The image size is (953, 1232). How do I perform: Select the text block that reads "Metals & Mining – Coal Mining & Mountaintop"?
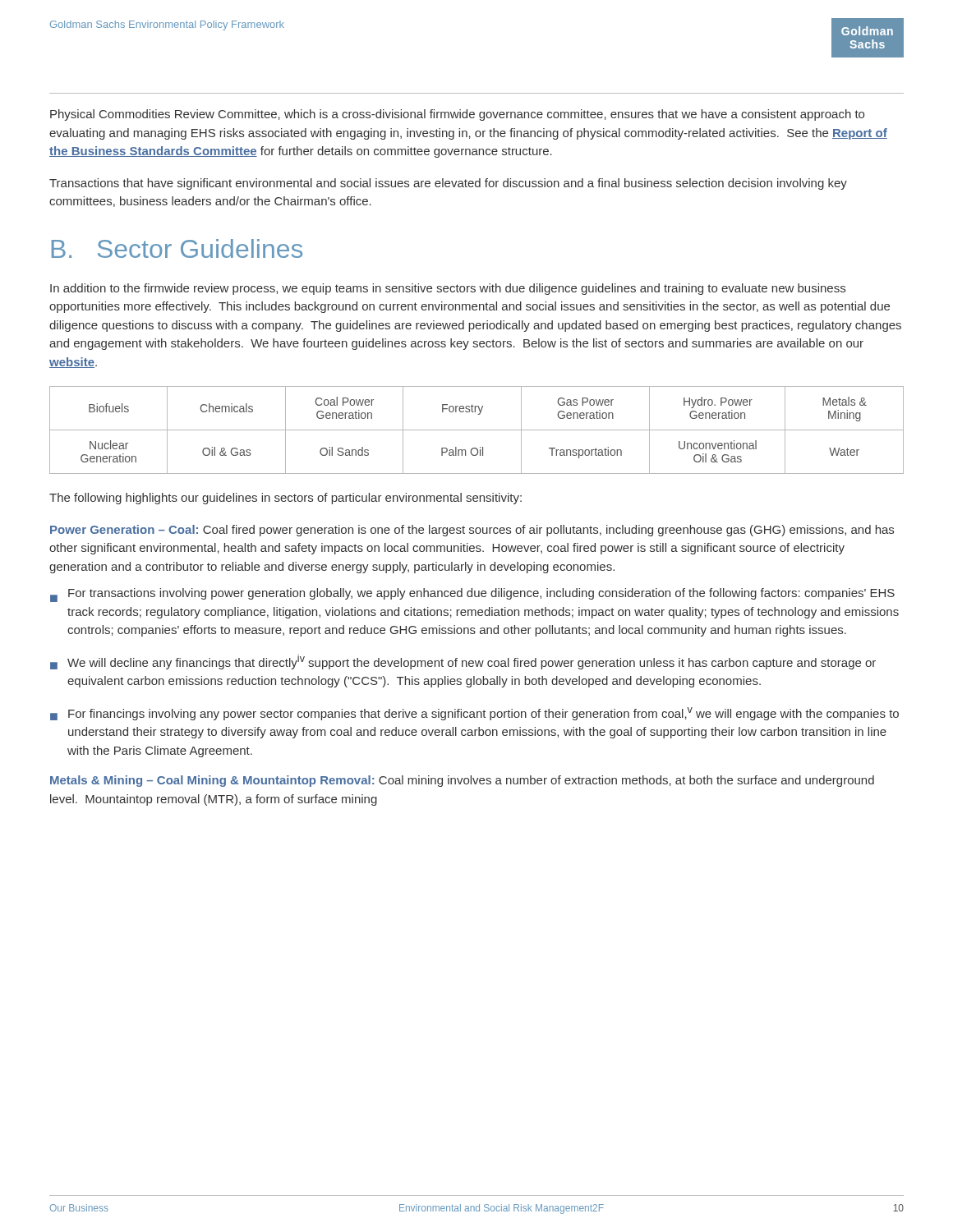462,789
